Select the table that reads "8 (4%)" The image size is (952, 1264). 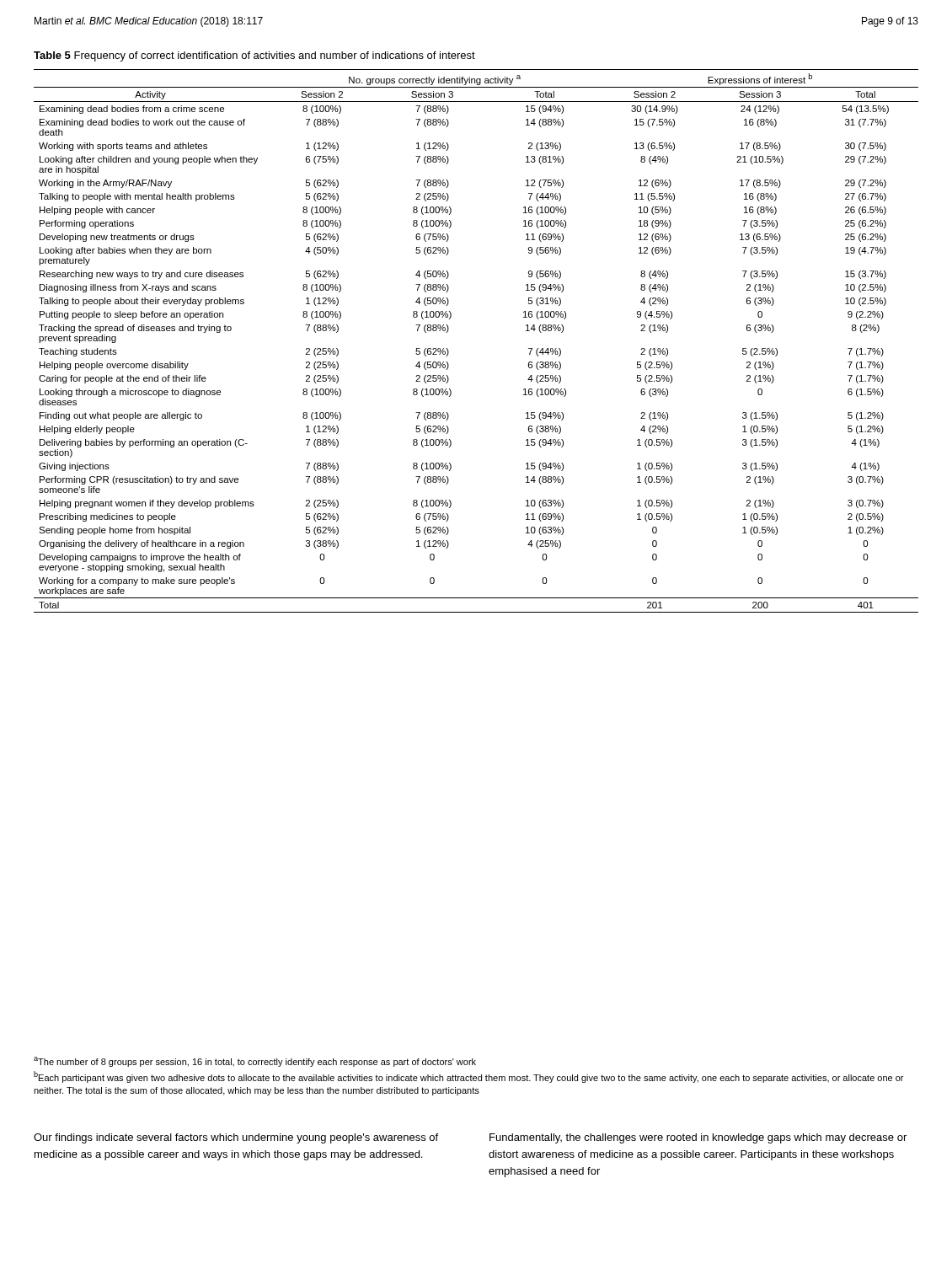pos(476,341)
